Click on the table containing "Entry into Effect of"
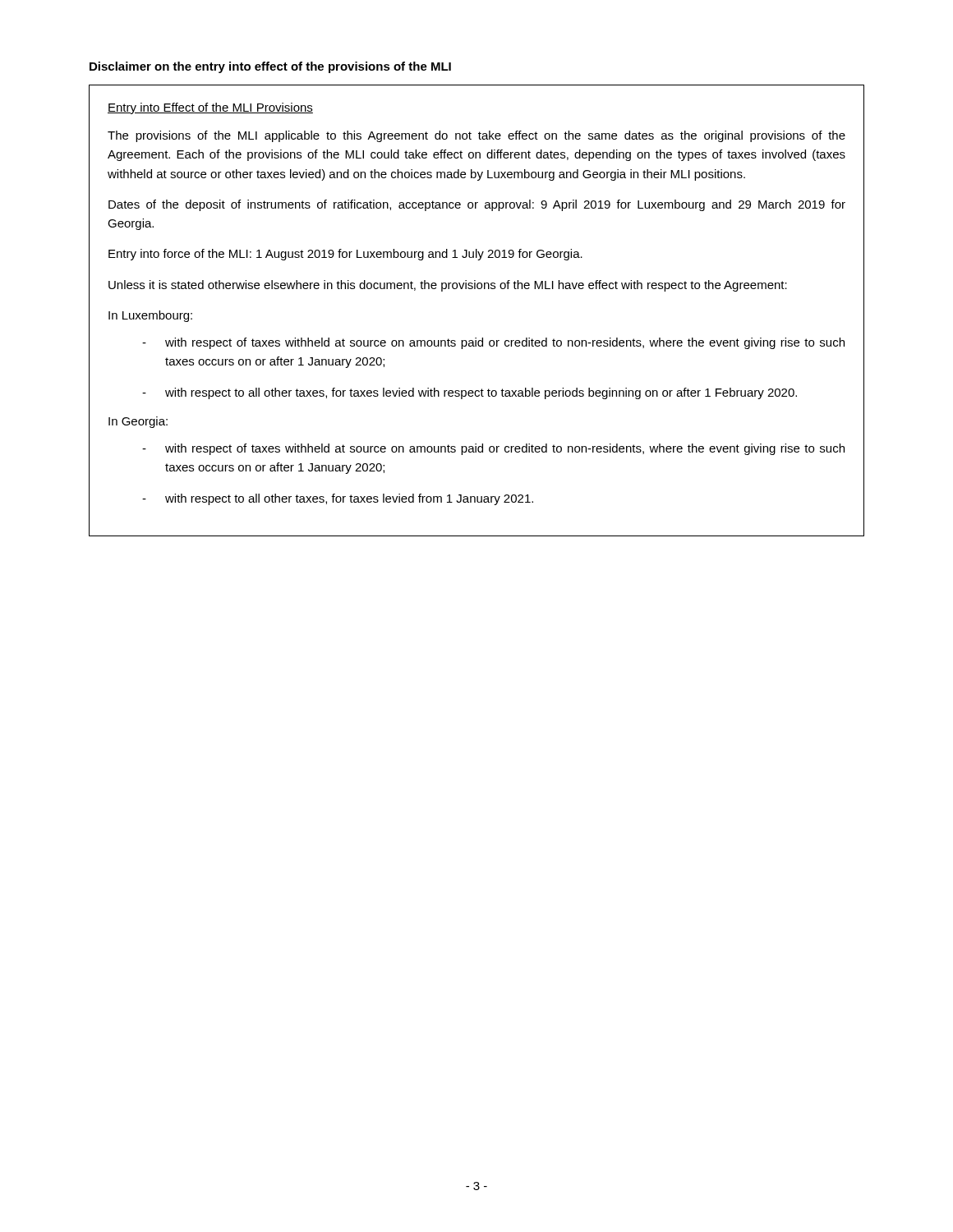 pos(476,310)
